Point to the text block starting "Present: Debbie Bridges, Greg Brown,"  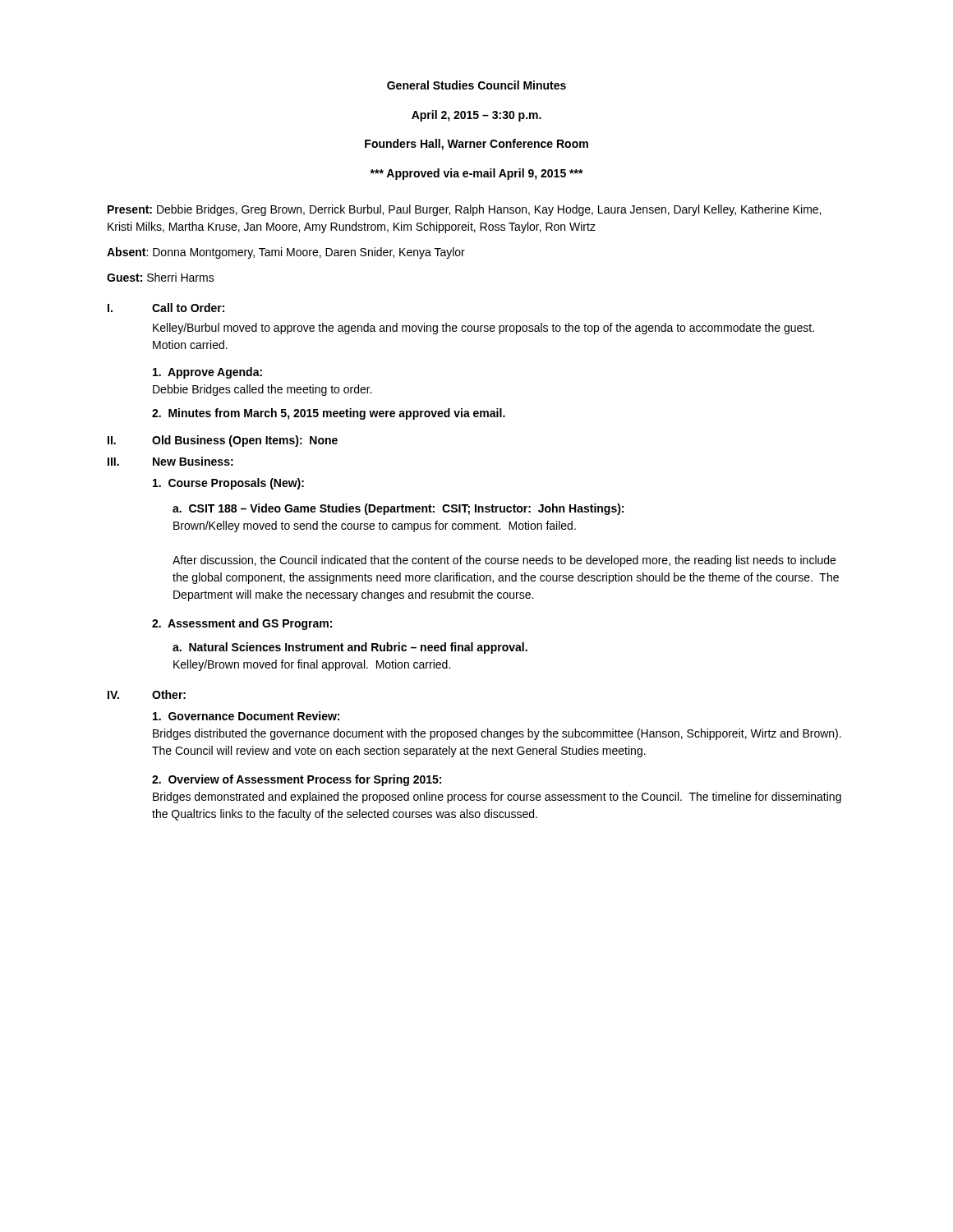tap(464, 218)
